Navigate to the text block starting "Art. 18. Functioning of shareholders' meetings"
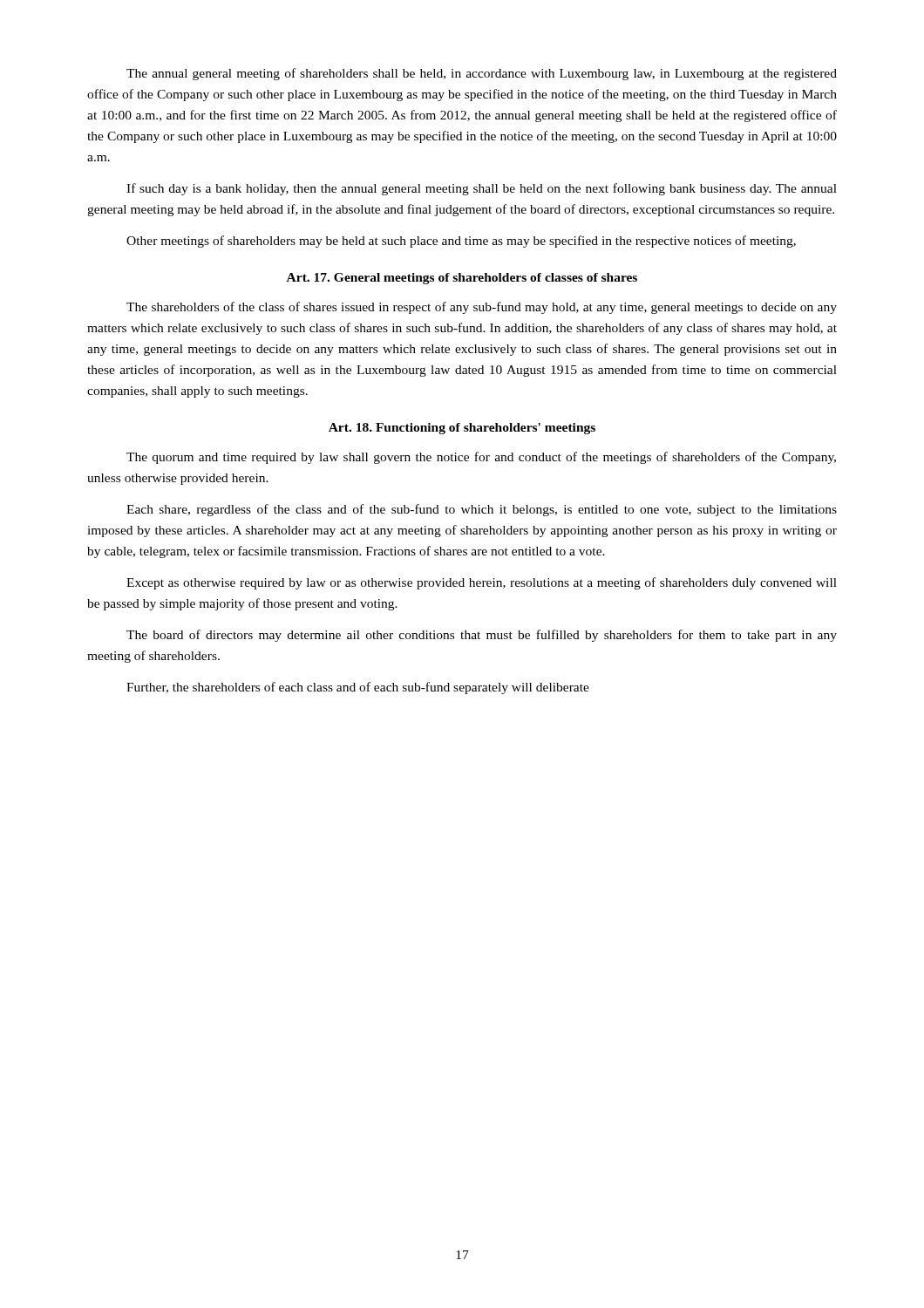The height and width of the screenshot is (1308, 924). coord(462,427)
